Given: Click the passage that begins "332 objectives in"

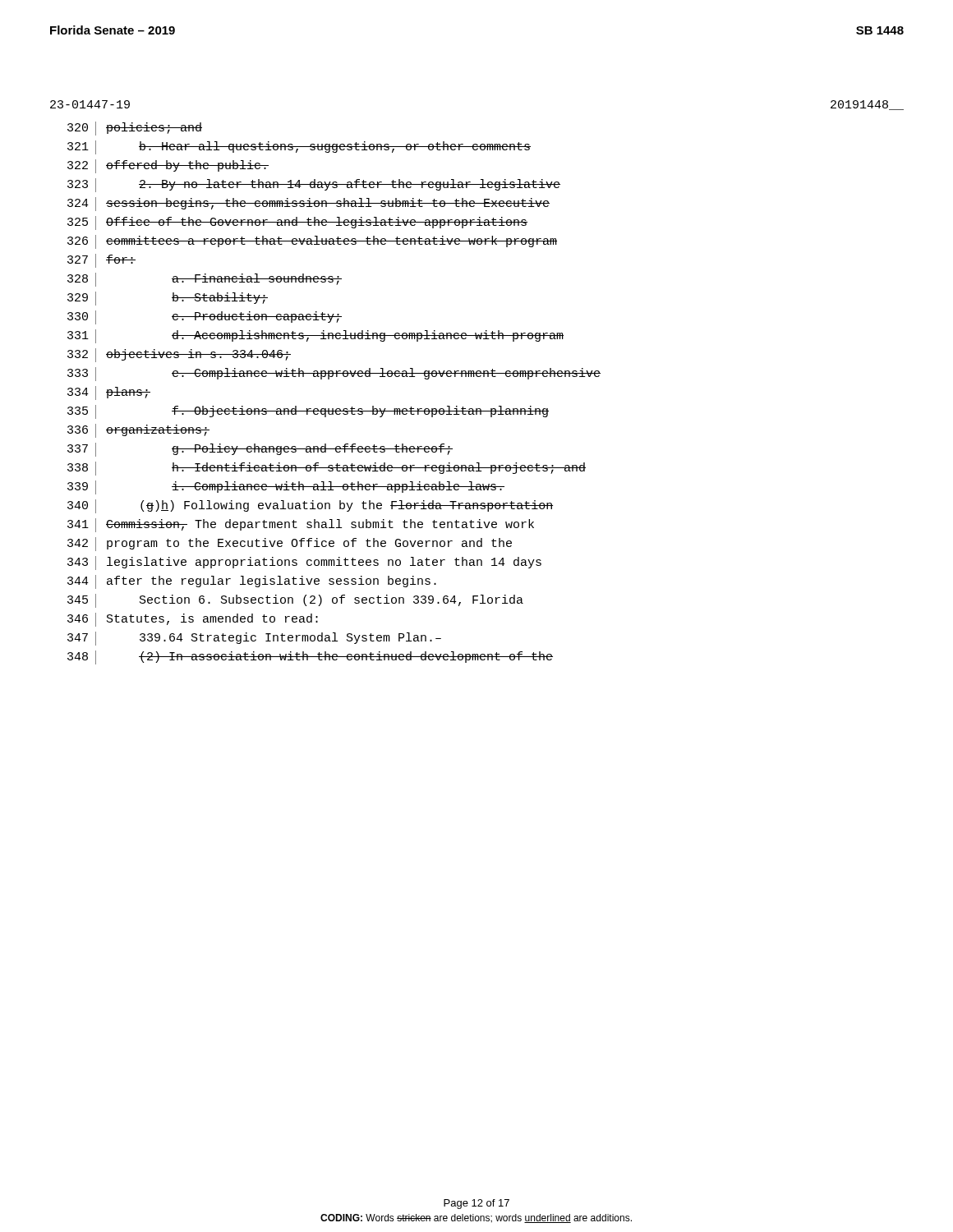Looking at the screenshot, I should tap(179, 355).
